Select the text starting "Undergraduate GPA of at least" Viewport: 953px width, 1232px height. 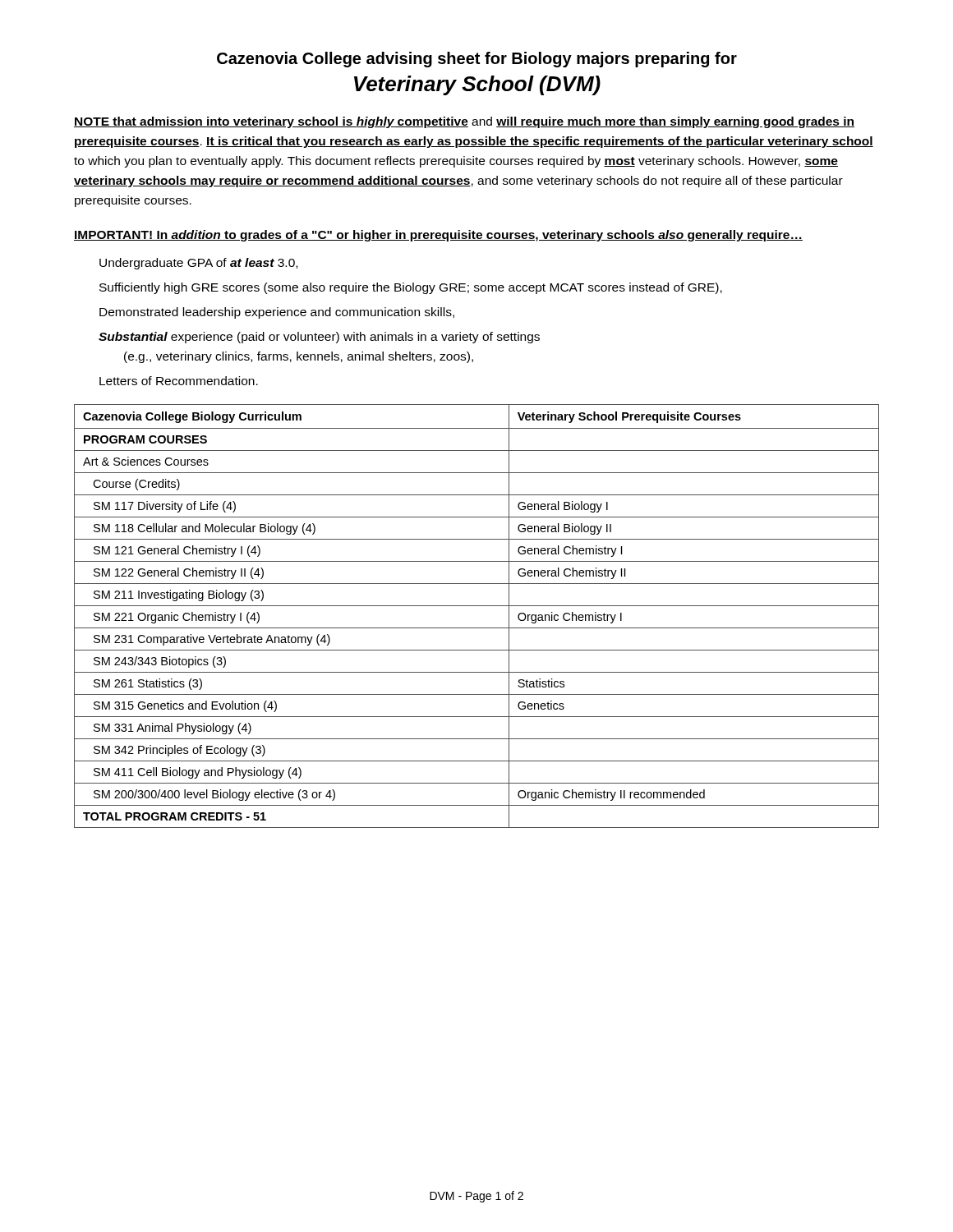199,262
